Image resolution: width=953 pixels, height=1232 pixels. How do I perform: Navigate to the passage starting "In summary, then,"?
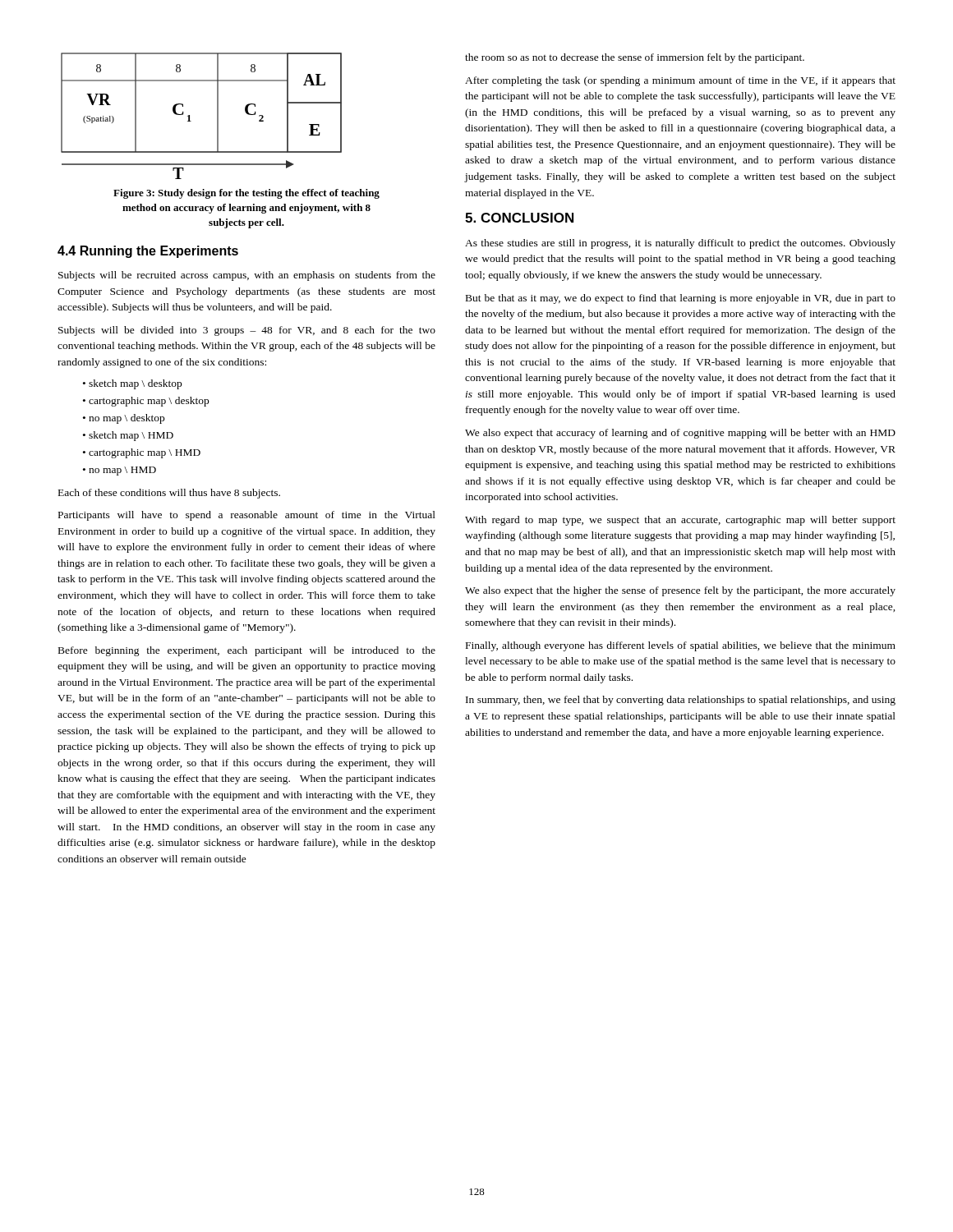tap(680, 716)
